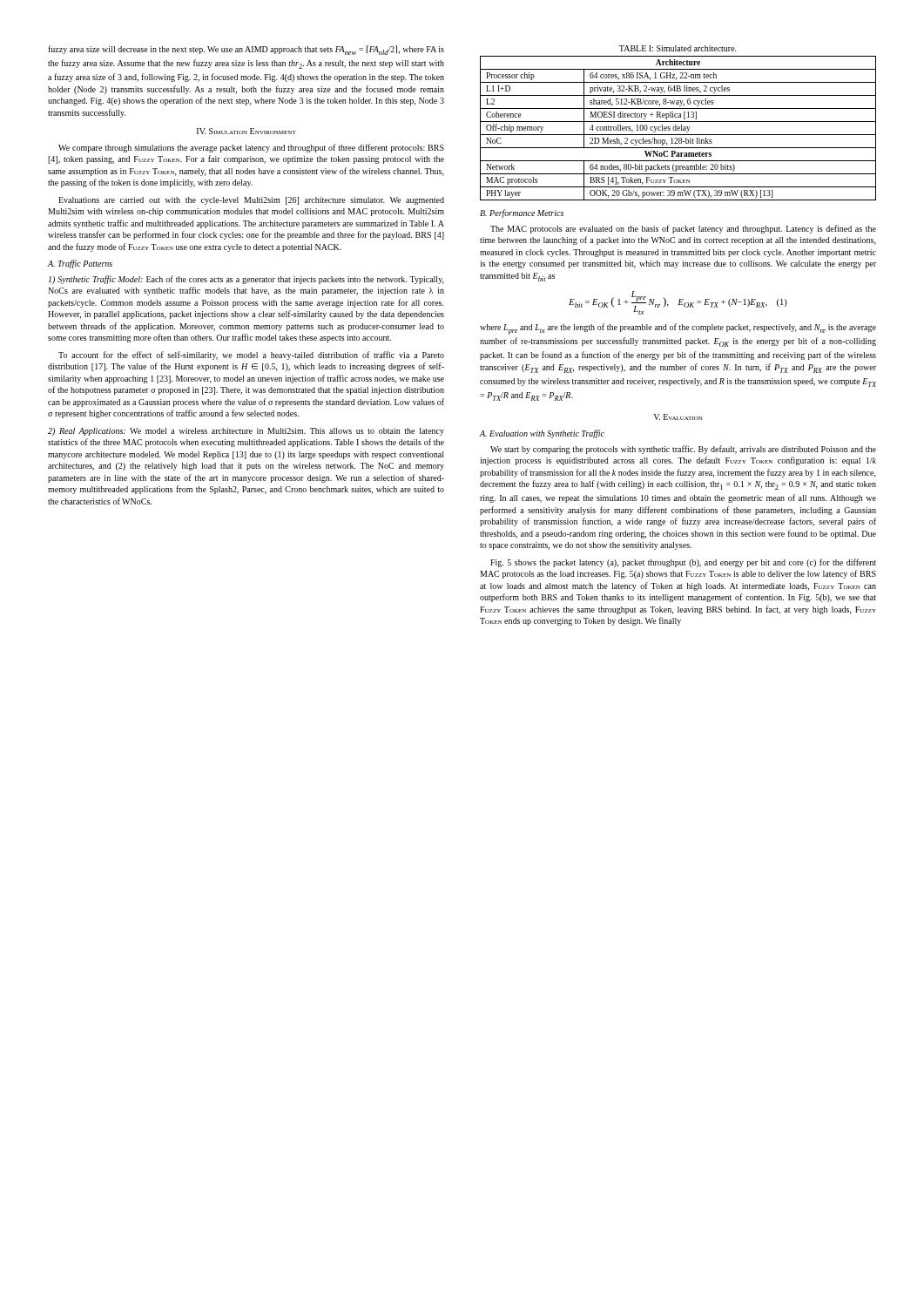Screen dimensions: 1307x924
Task: Select the text block that says "The MAC protocols are evaluated on the basis"
Action: point(678,253)
